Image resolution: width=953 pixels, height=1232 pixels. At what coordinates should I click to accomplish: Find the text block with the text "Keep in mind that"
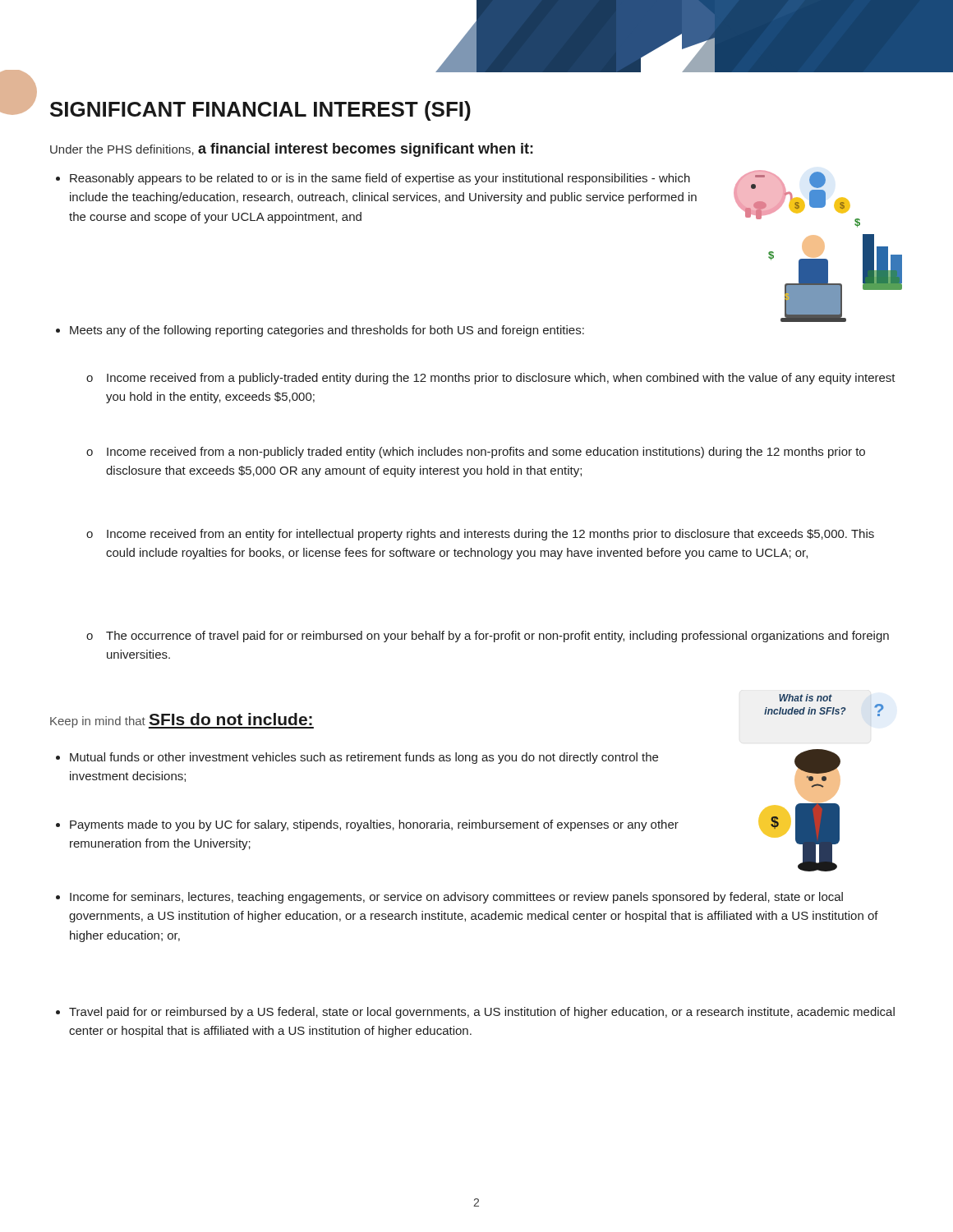(181, 719)
